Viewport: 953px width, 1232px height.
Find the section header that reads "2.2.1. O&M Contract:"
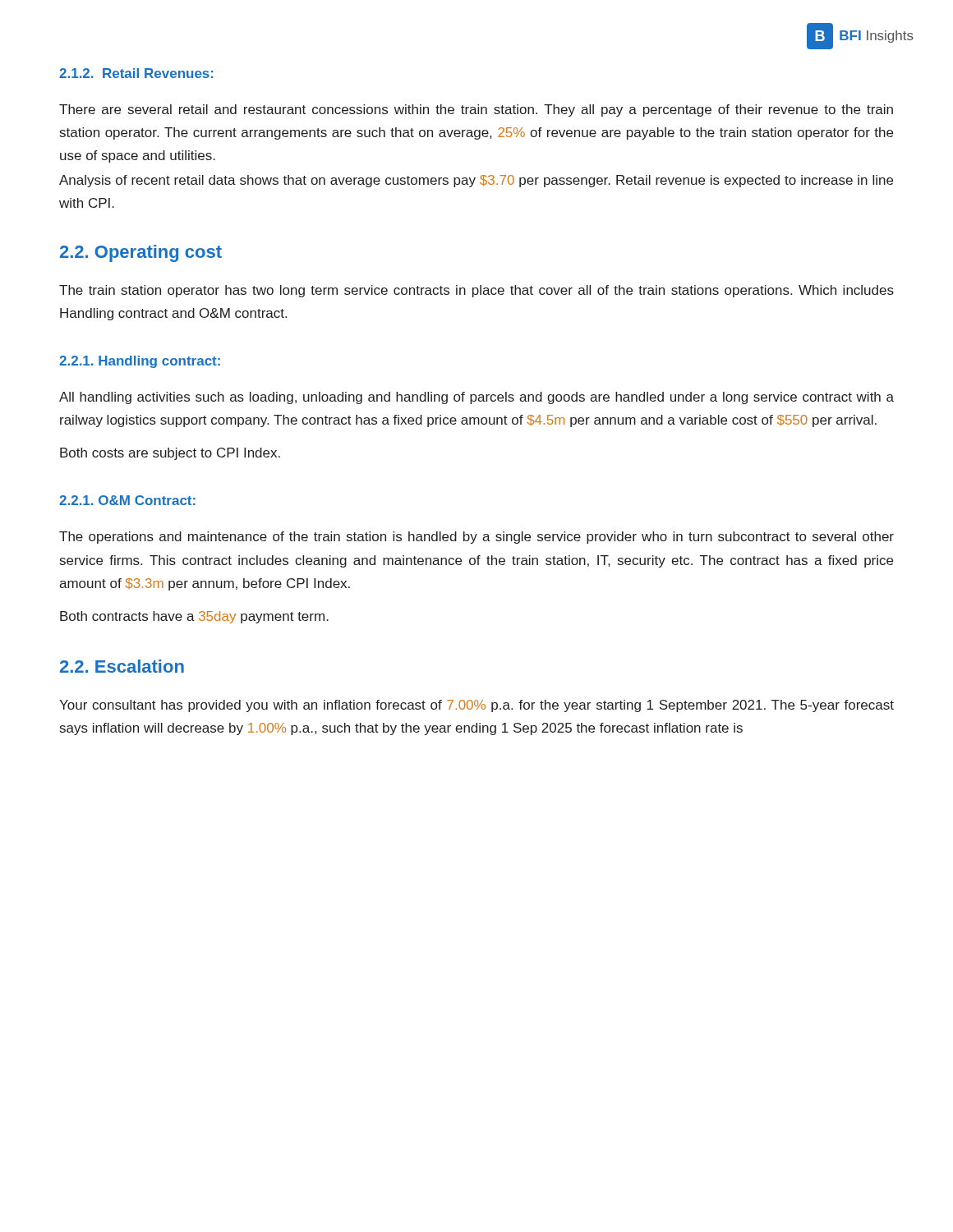tap(128, 501)
